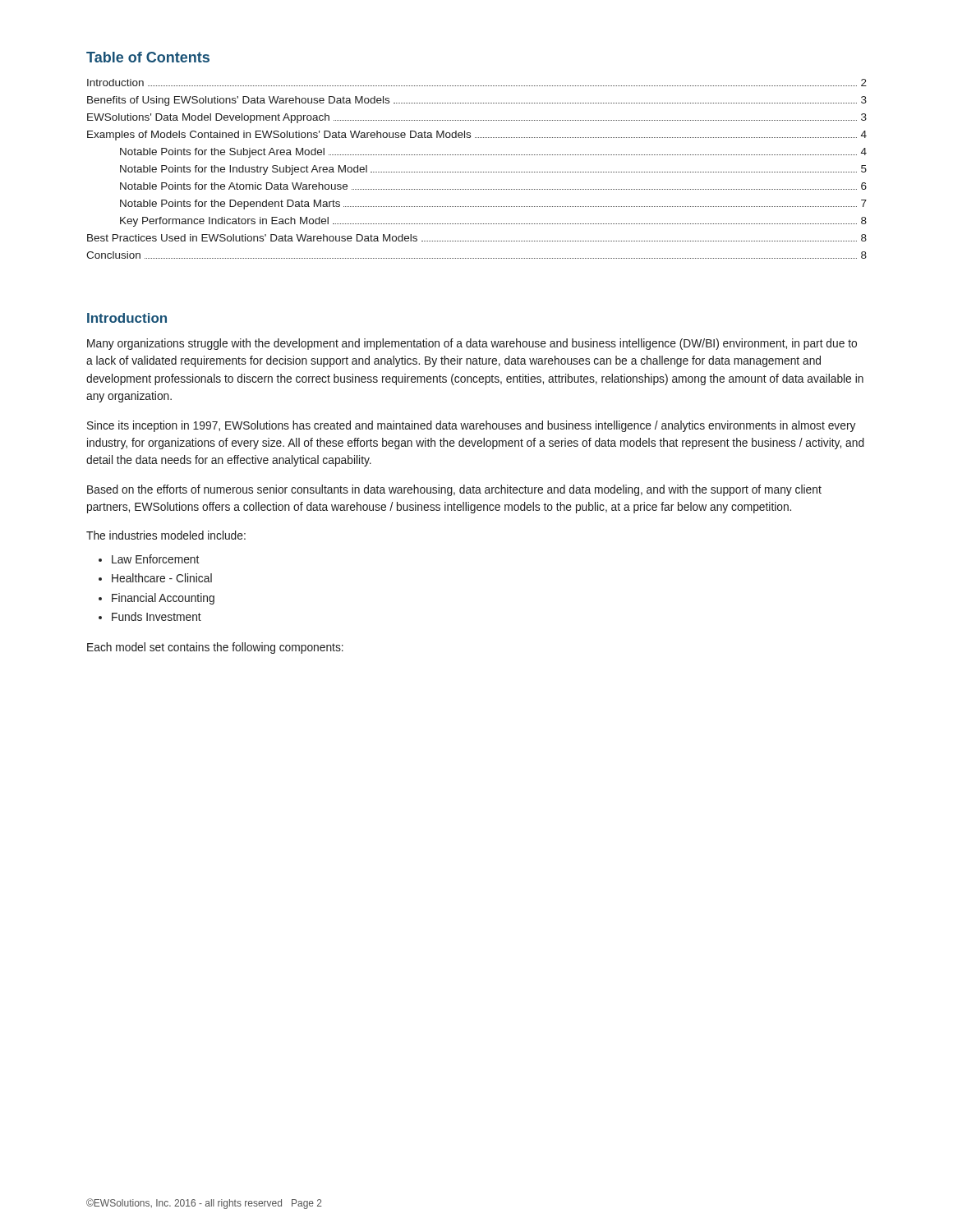Find the element starting "Notable Points for the Dependent Data Marts 7"
This screenshot has height=1232, width=953.
point(493,203)
